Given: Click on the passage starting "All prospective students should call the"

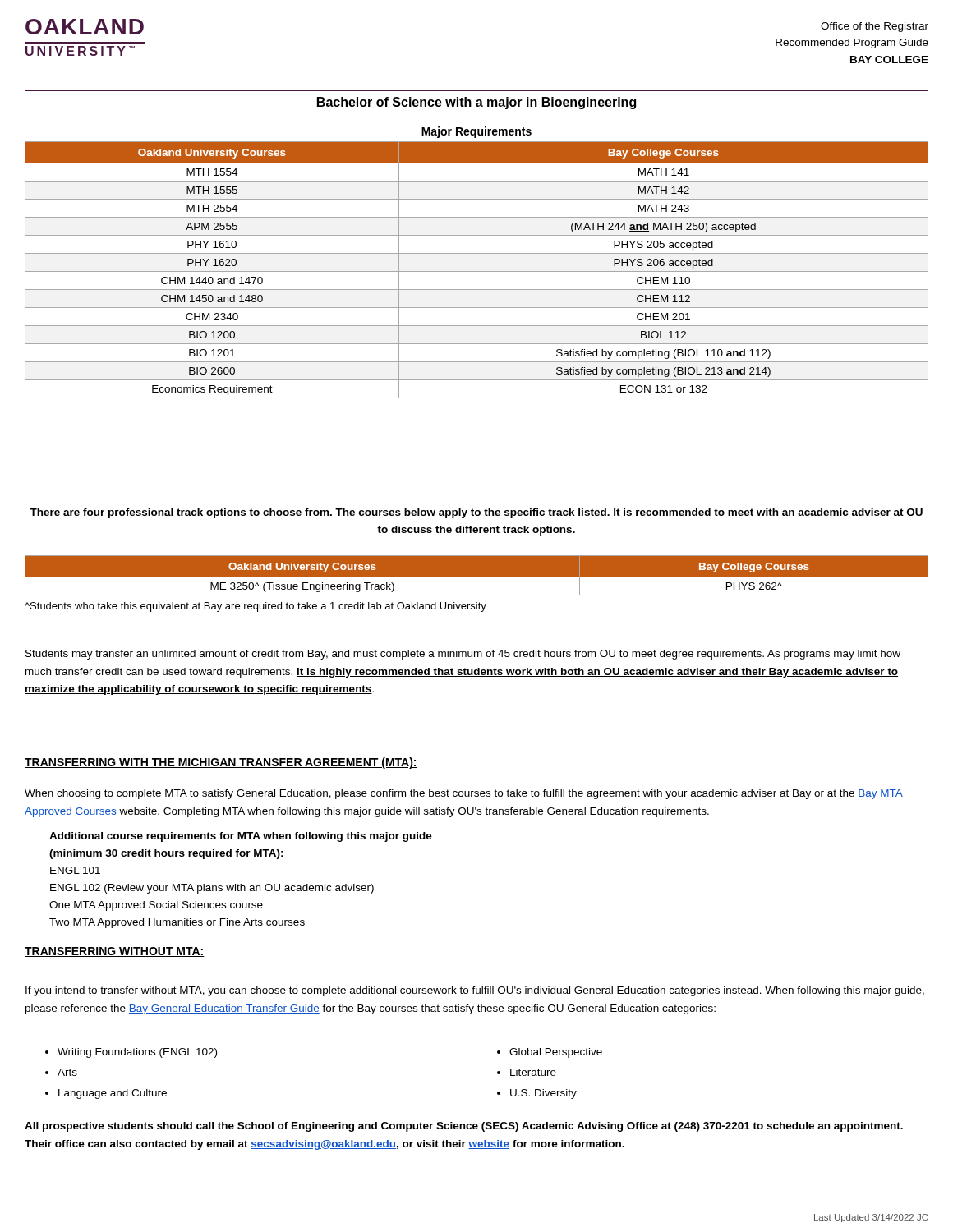Looking at the screenshot, I should 464,1135.
